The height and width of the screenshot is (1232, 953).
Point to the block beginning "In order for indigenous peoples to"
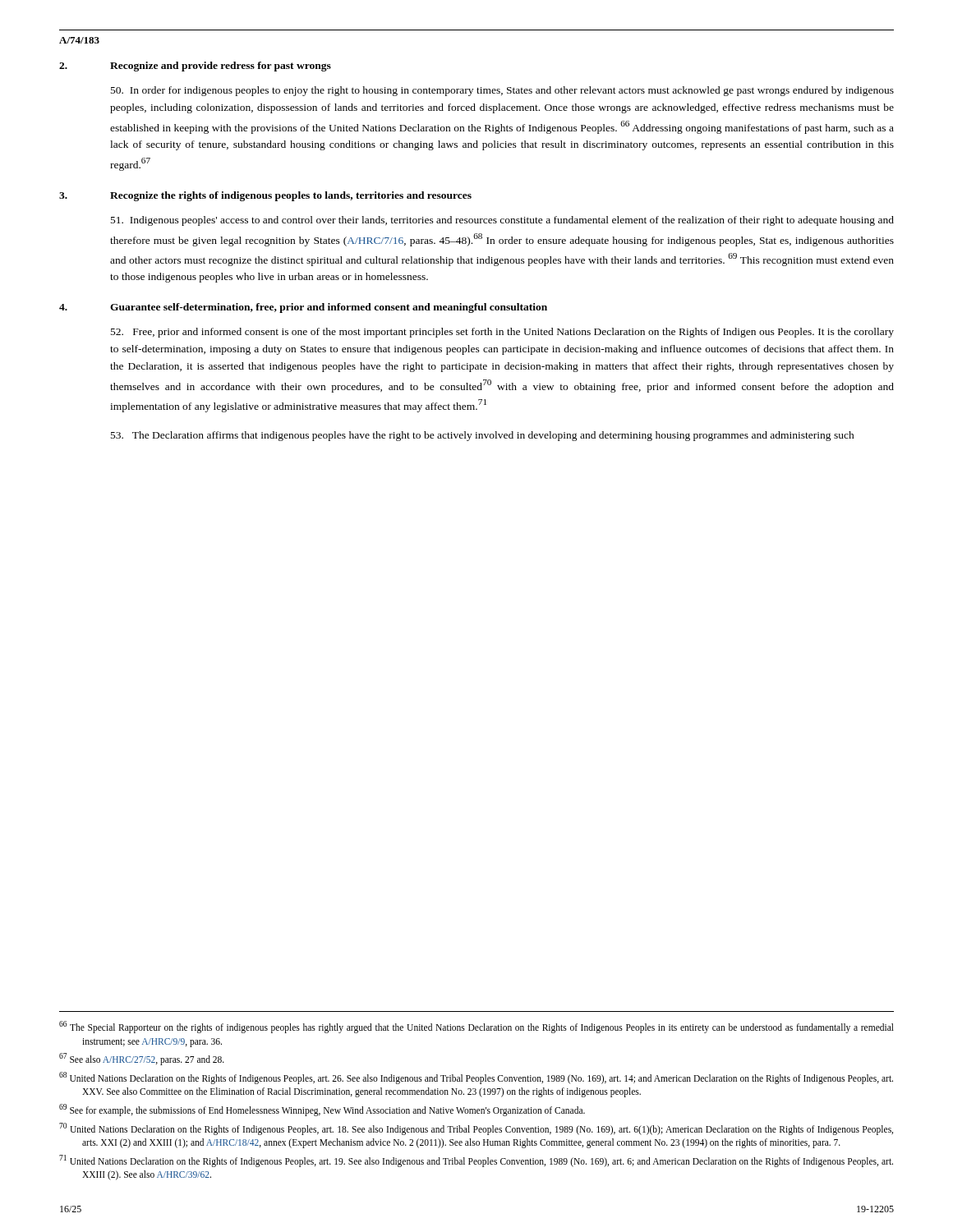point(502,127)
